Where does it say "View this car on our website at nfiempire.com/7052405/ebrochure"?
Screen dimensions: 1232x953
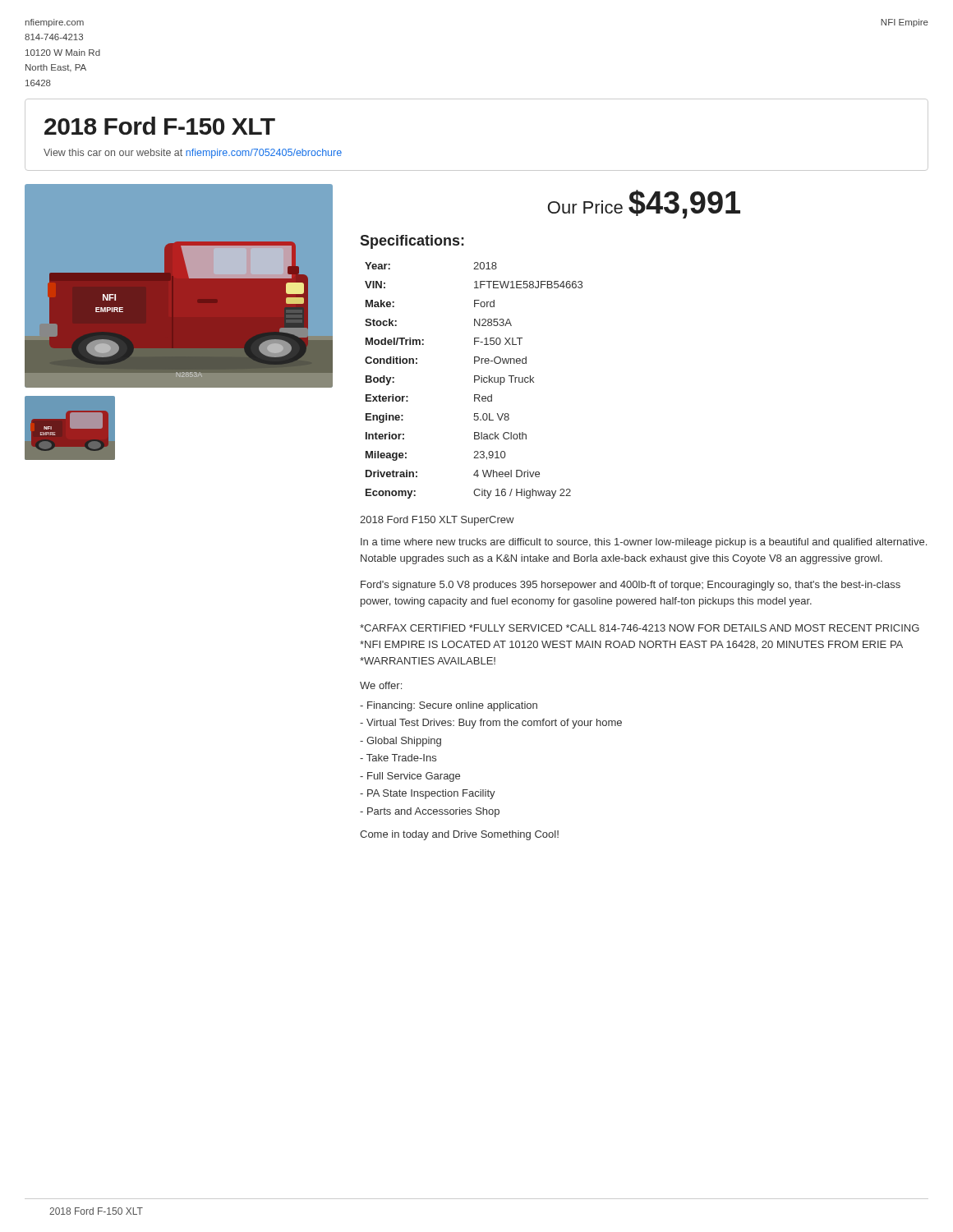point(193,153)
